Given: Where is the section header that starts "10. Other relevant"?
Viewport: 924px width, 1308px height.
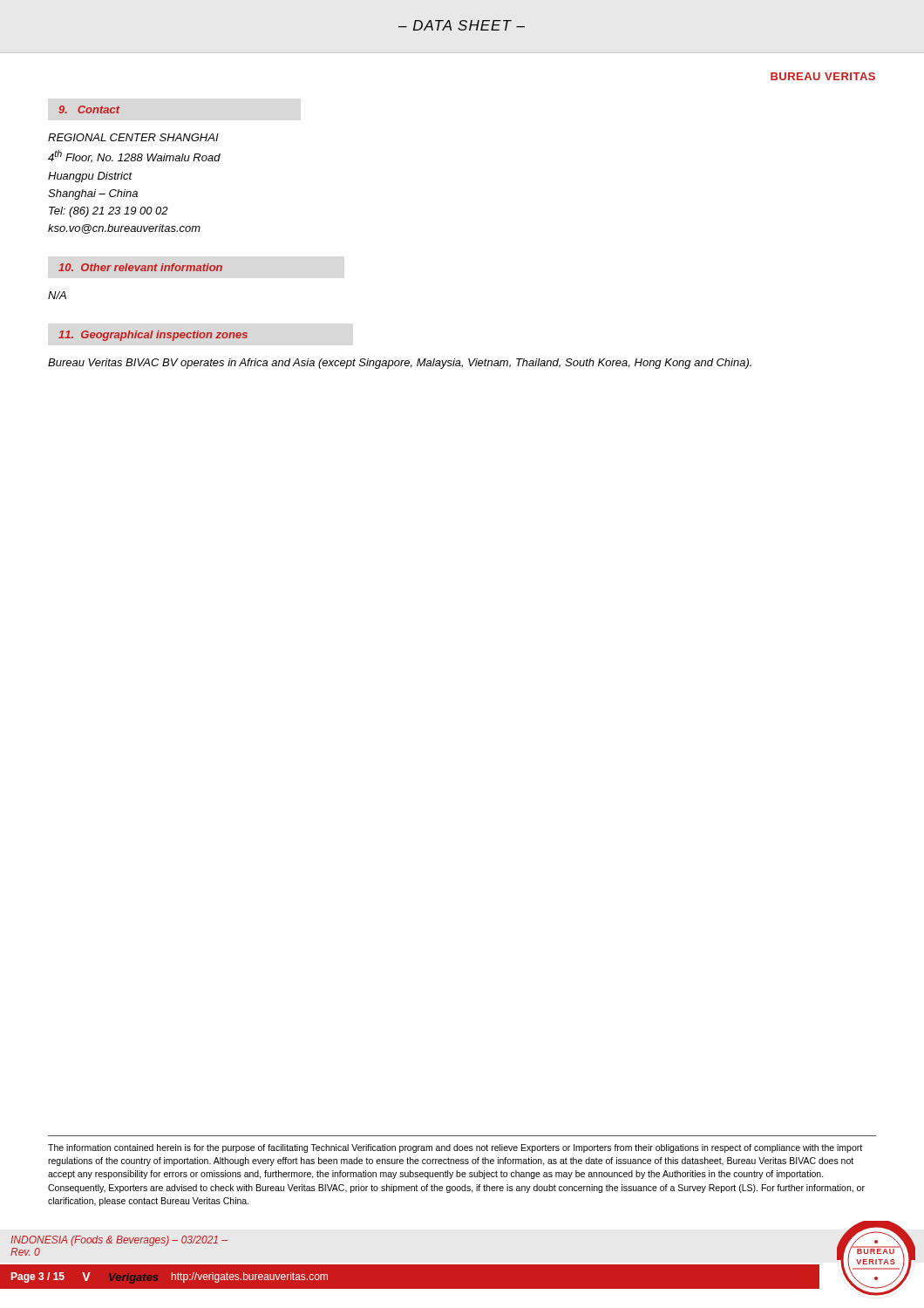Looking at the screenshot, I should click(x=141, y=267).
